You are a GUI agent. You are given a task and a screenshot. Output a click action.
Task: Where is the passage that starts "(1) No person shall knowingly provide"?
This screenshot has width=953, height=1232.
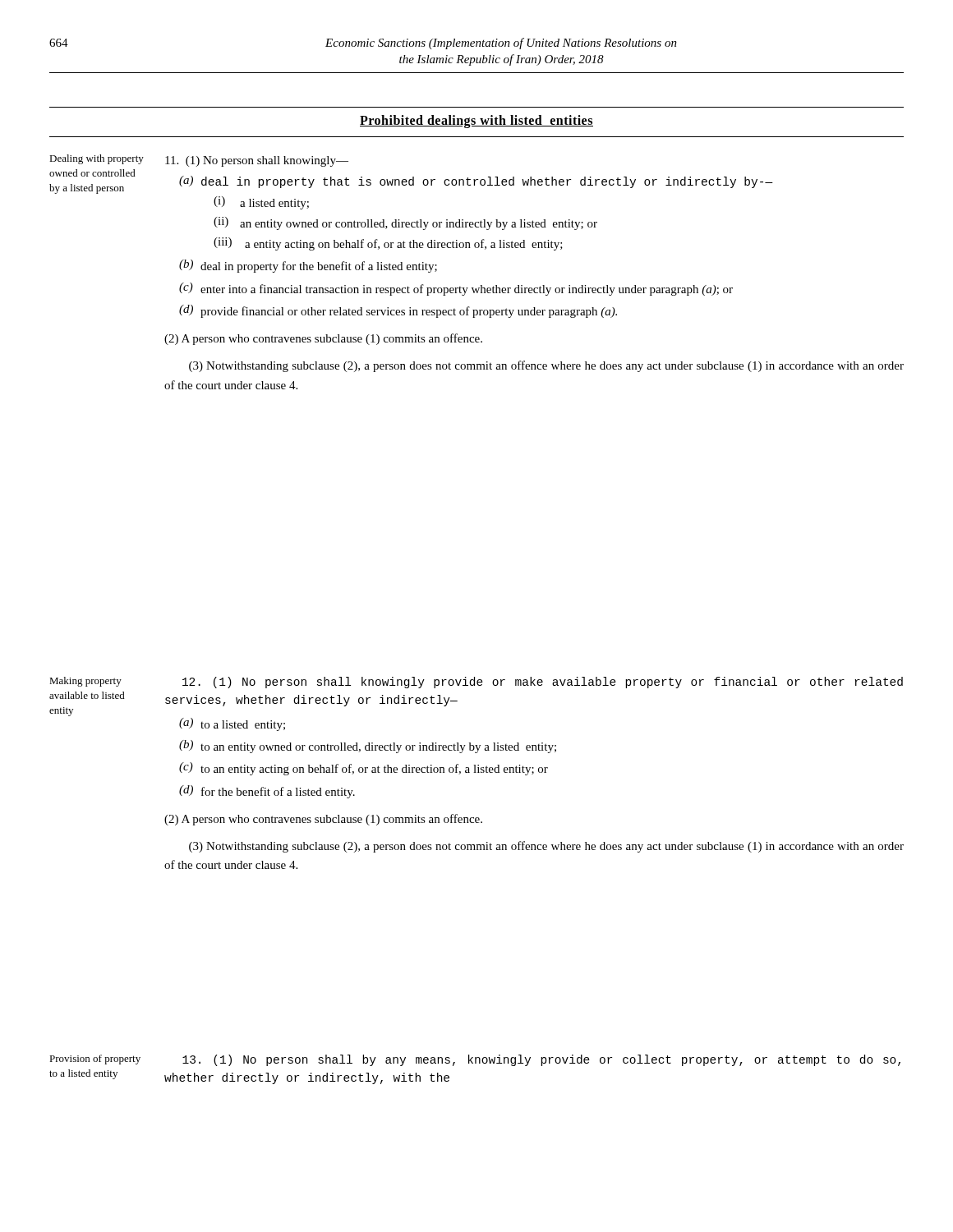coord(534,774)
